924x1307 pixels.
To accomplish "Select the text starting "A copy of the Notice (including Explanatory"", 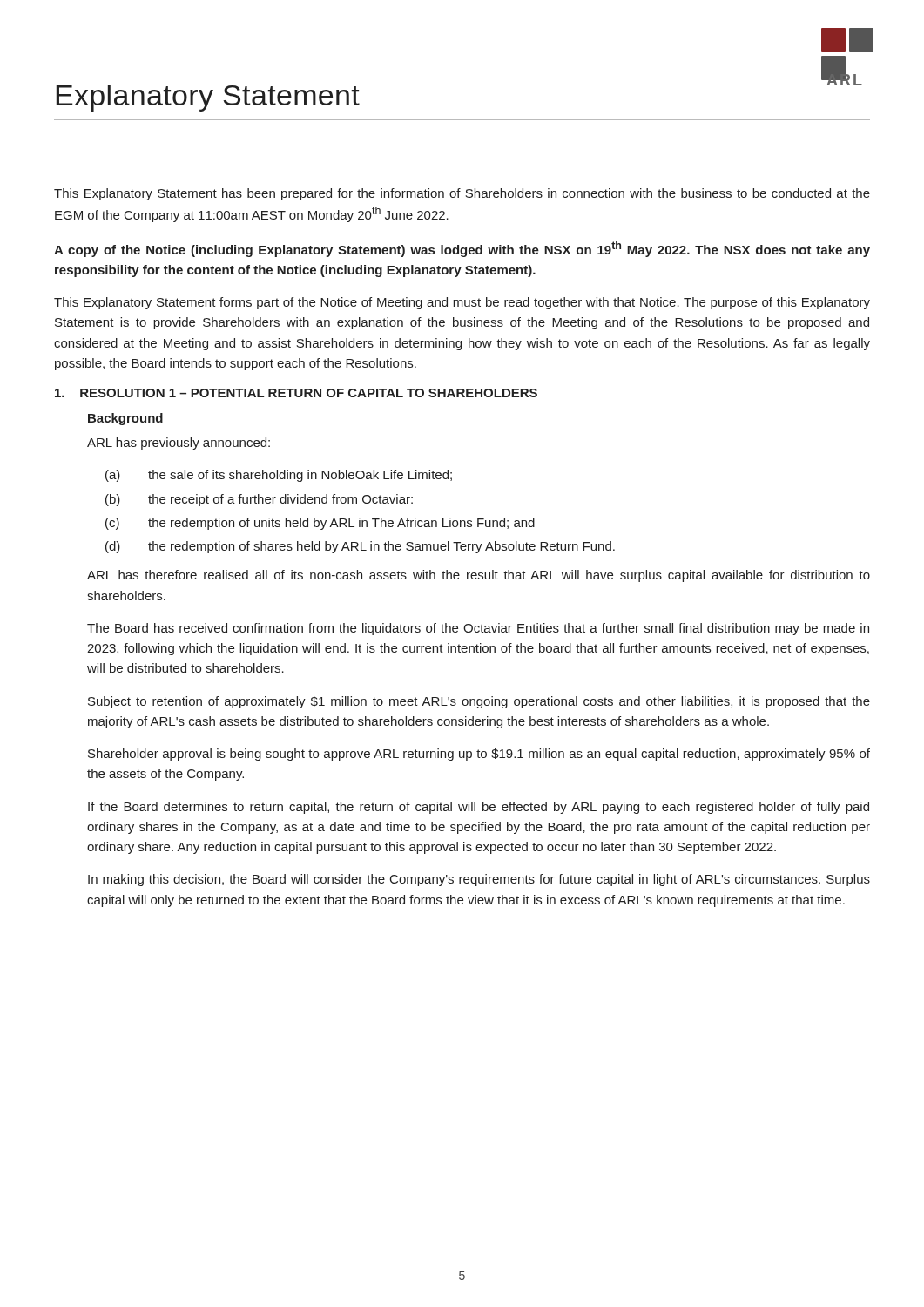I will tap(462, 258).
